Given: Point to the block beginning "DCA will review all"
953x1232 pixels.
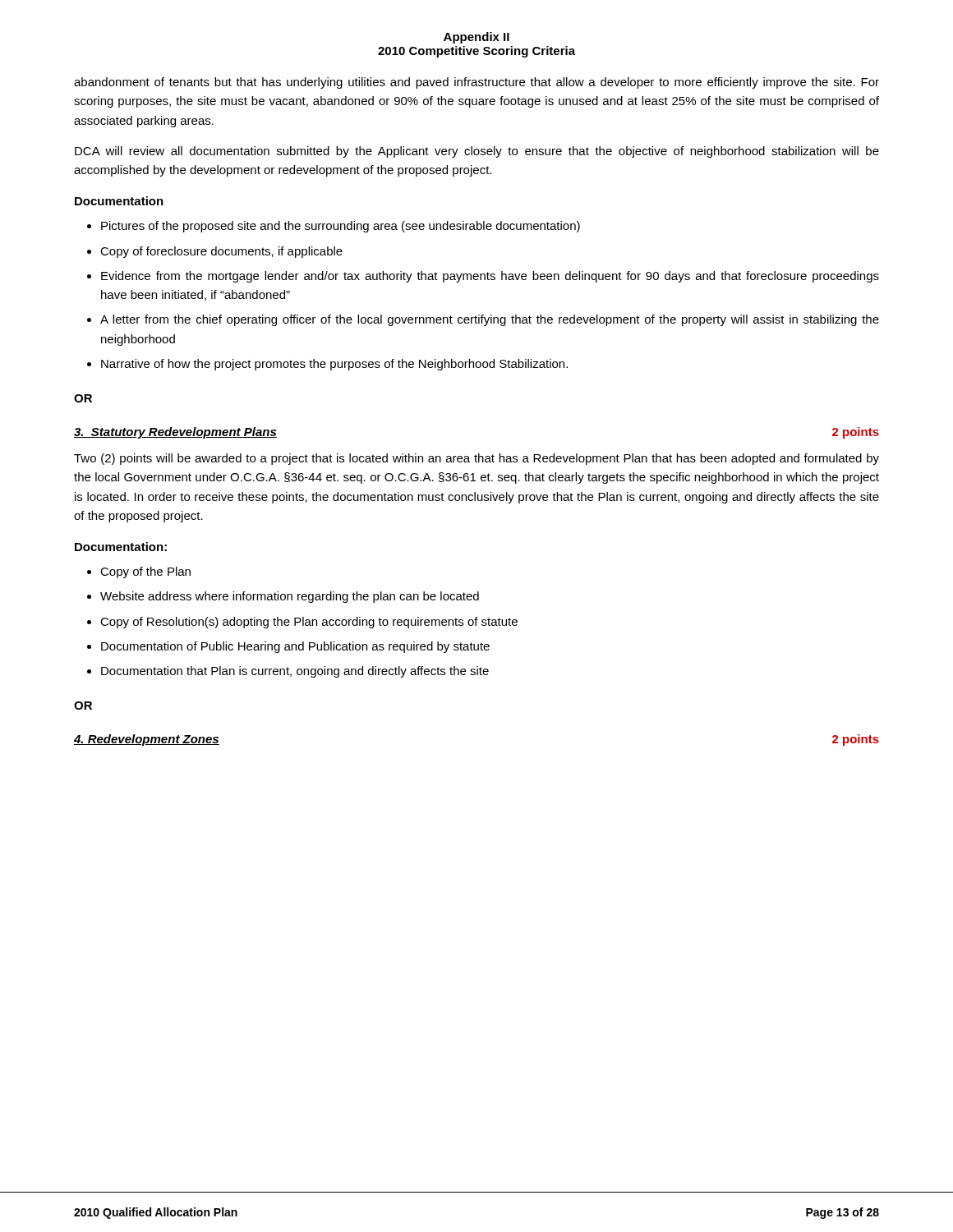Looking at the screenshot, I should (x=476, y=160).
